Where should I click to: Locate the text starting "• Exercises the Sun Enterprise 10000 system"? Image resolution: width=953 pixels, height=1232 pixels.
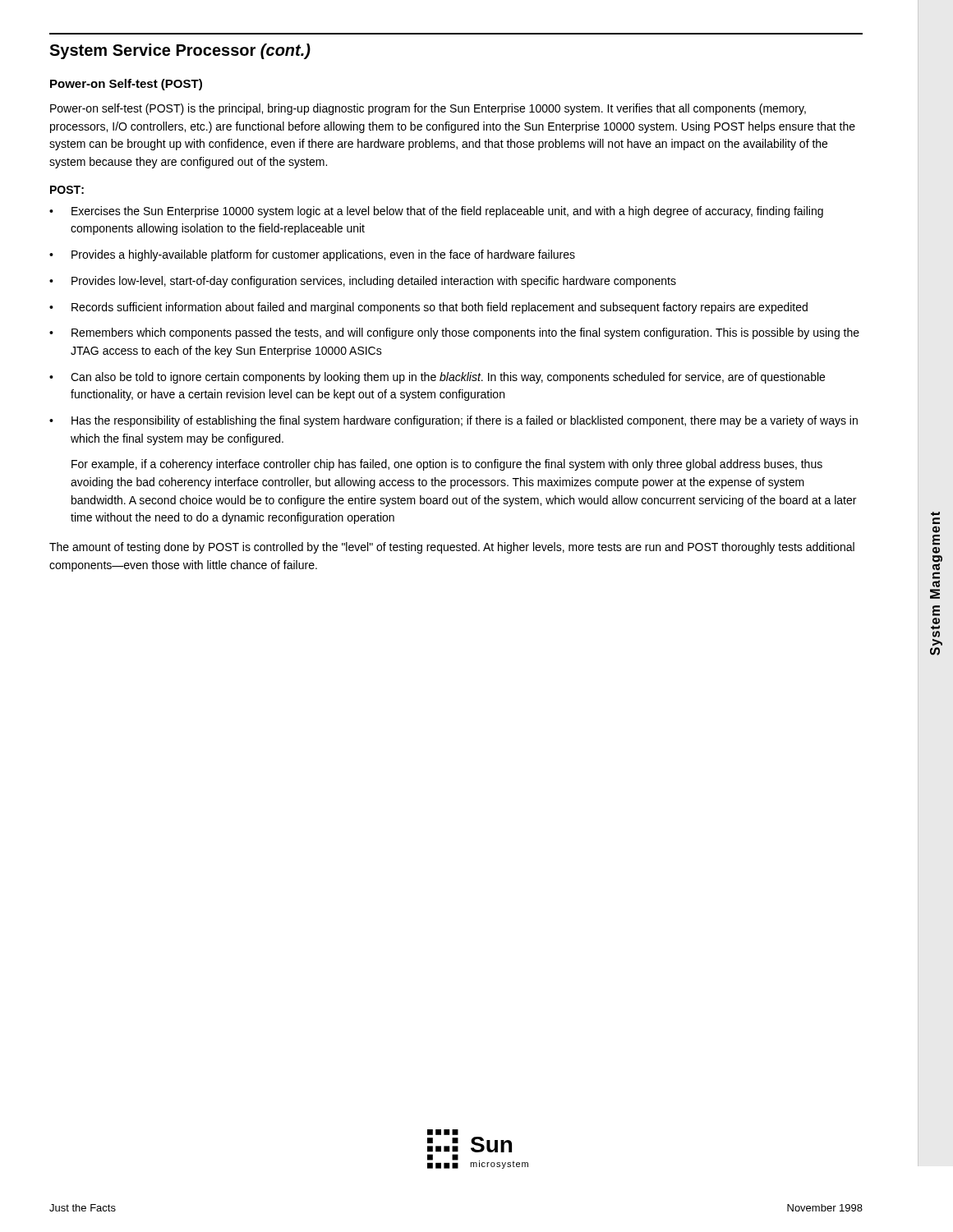click(x=456, y=220)
